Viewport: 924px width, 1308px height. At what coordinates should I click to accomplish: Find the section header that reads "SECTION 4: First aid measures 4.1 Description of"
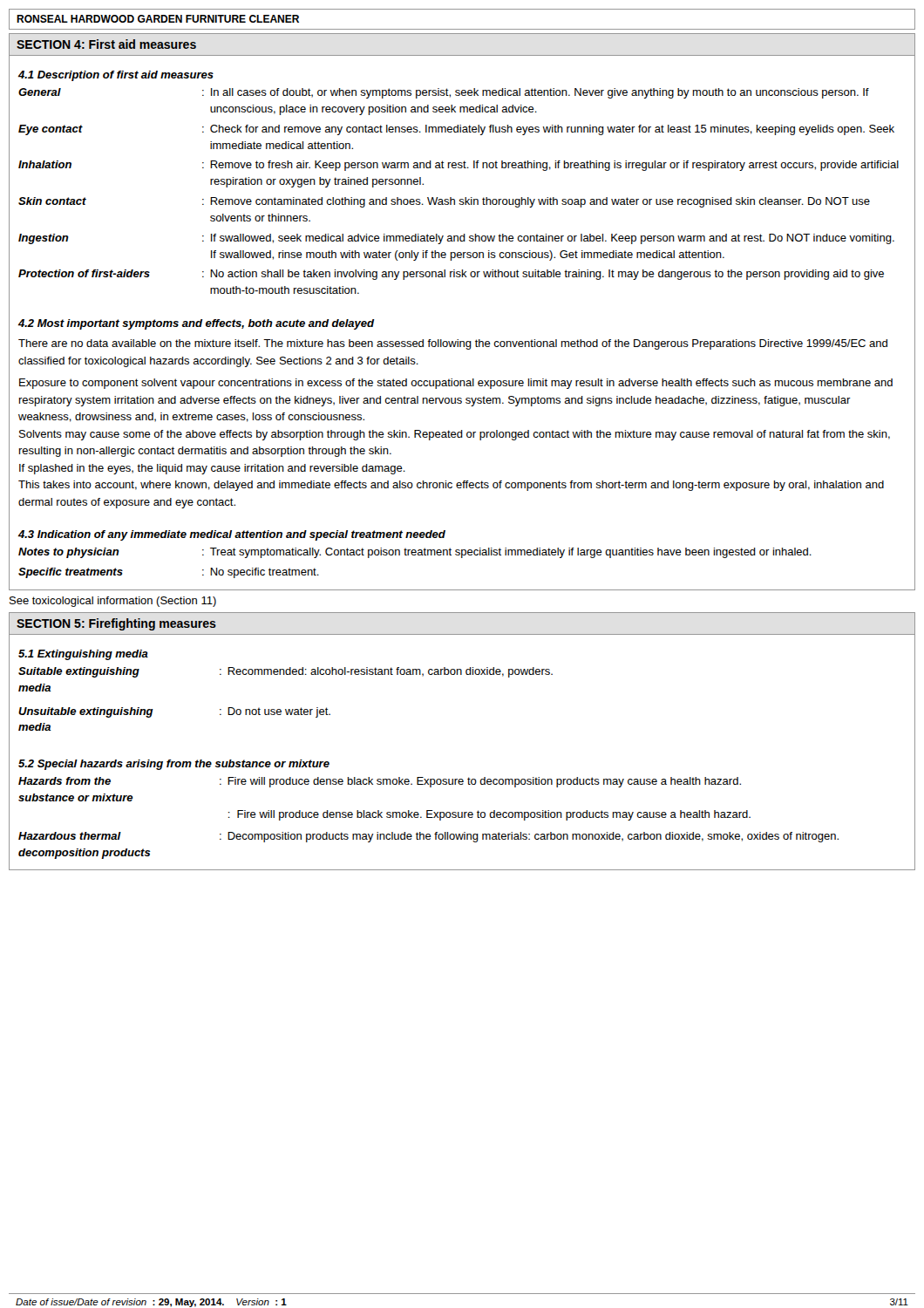point(106,44)
